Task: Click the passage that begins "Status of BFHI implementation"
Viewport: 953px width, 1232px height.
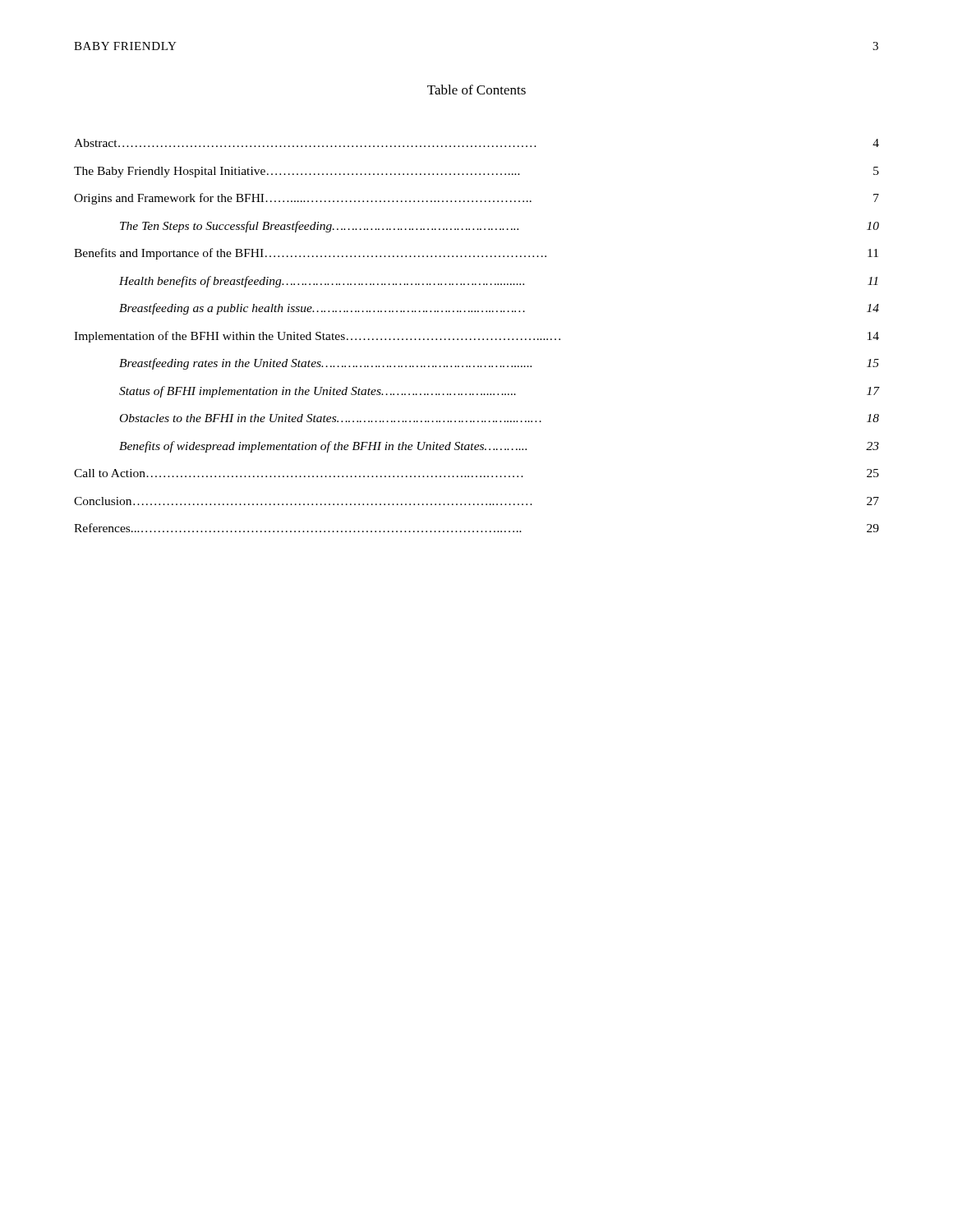Action: pyautogui.click(x=499, y=390)
